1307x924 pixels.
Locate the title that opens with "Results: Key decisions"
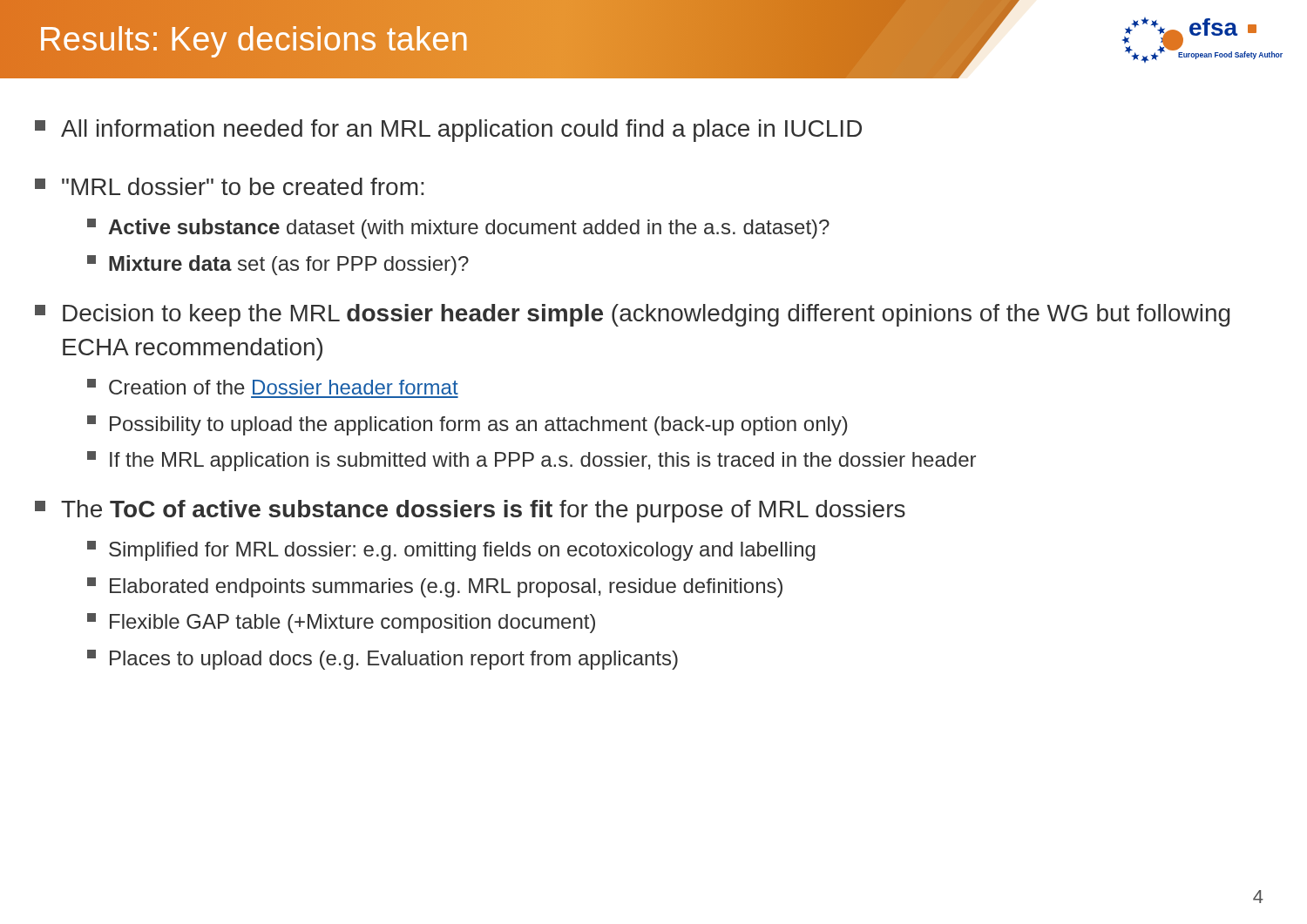254,39
